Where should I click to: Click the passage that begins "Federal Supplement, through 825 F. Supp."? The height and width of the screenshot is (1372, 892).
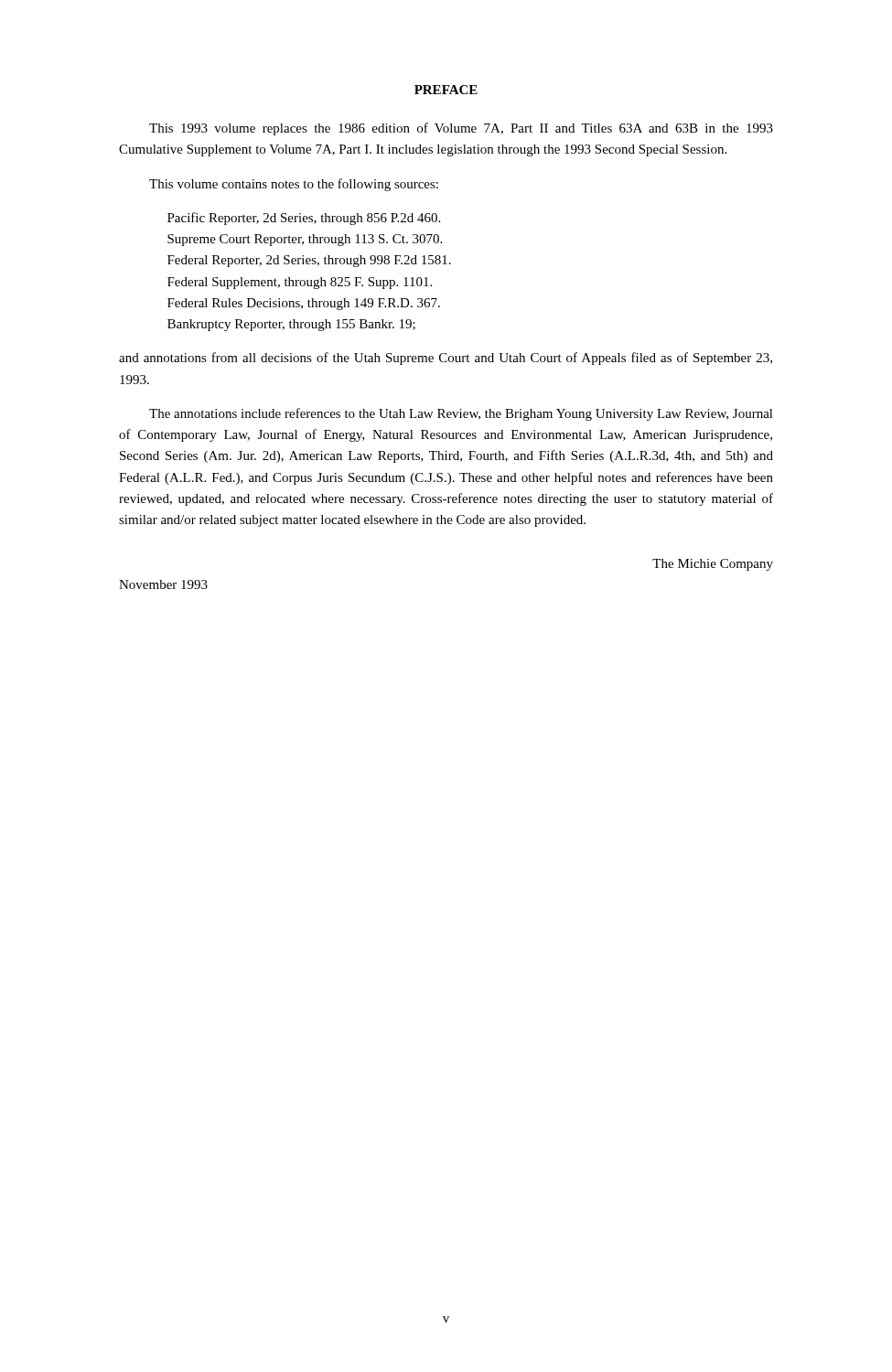tap(300, 283)
